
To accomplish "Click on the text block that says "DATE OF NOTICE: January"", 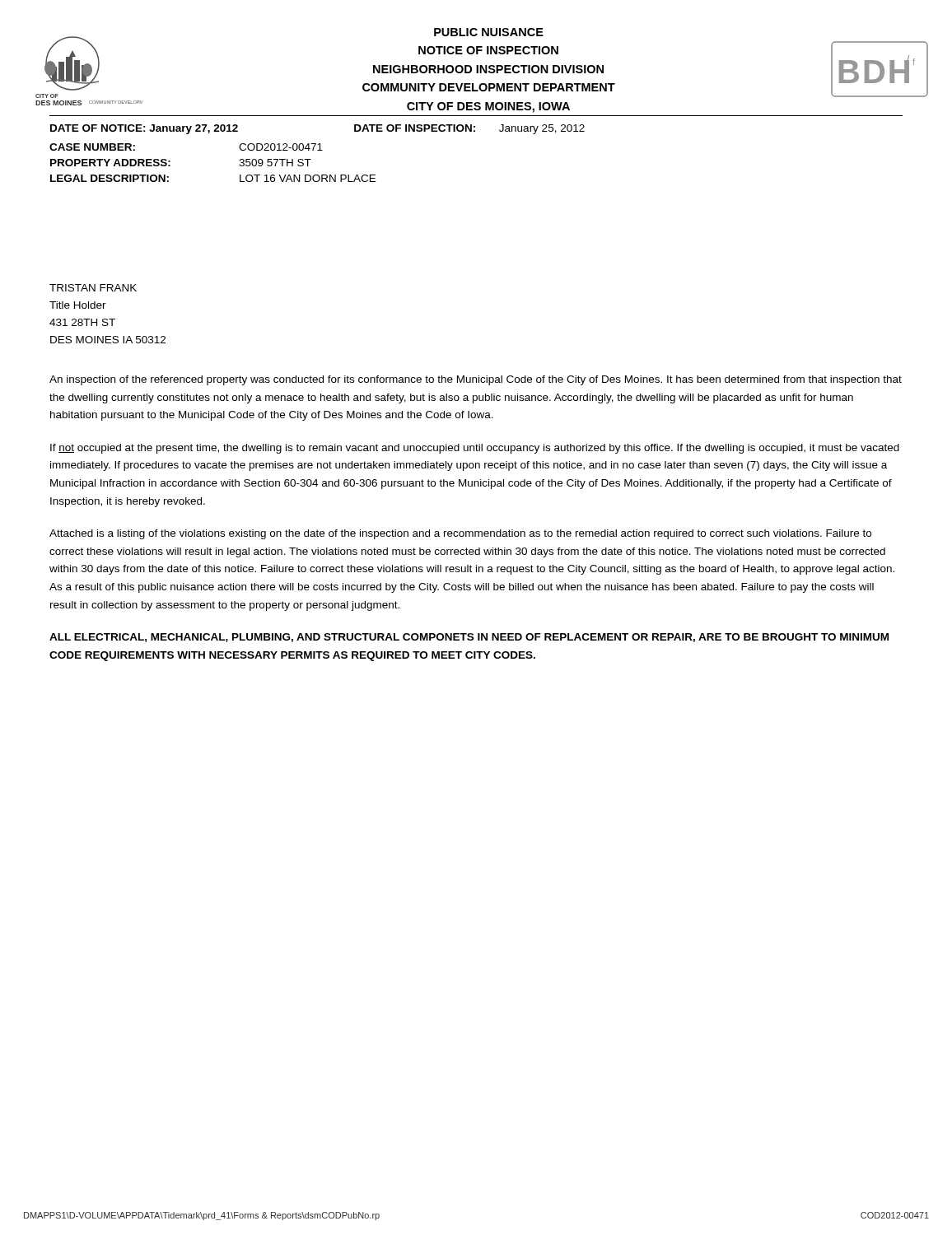I will pos(145,130).
